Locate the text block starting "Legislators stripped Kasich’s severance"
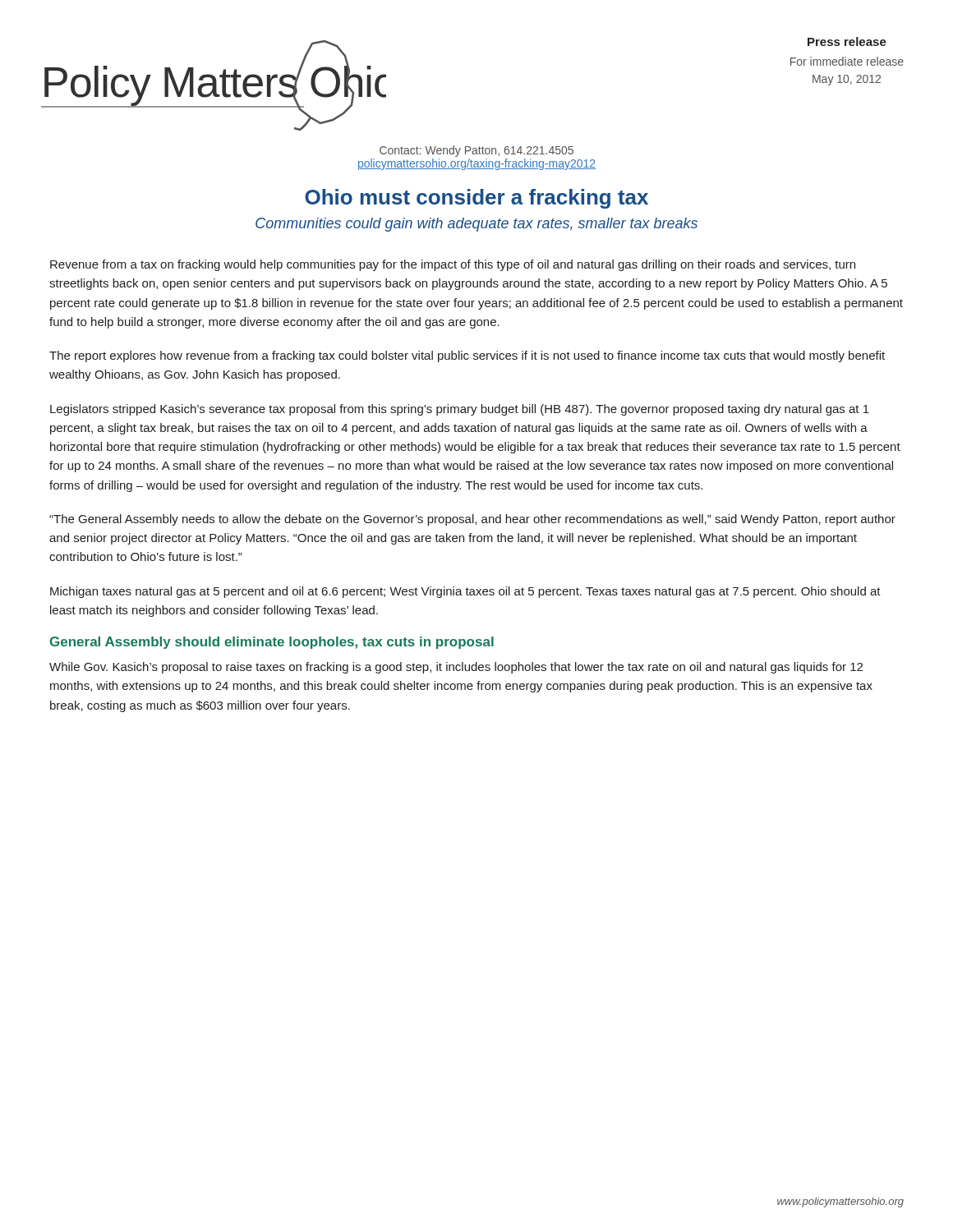This screenshot has width=953, height=1232. tap(476, 447)
